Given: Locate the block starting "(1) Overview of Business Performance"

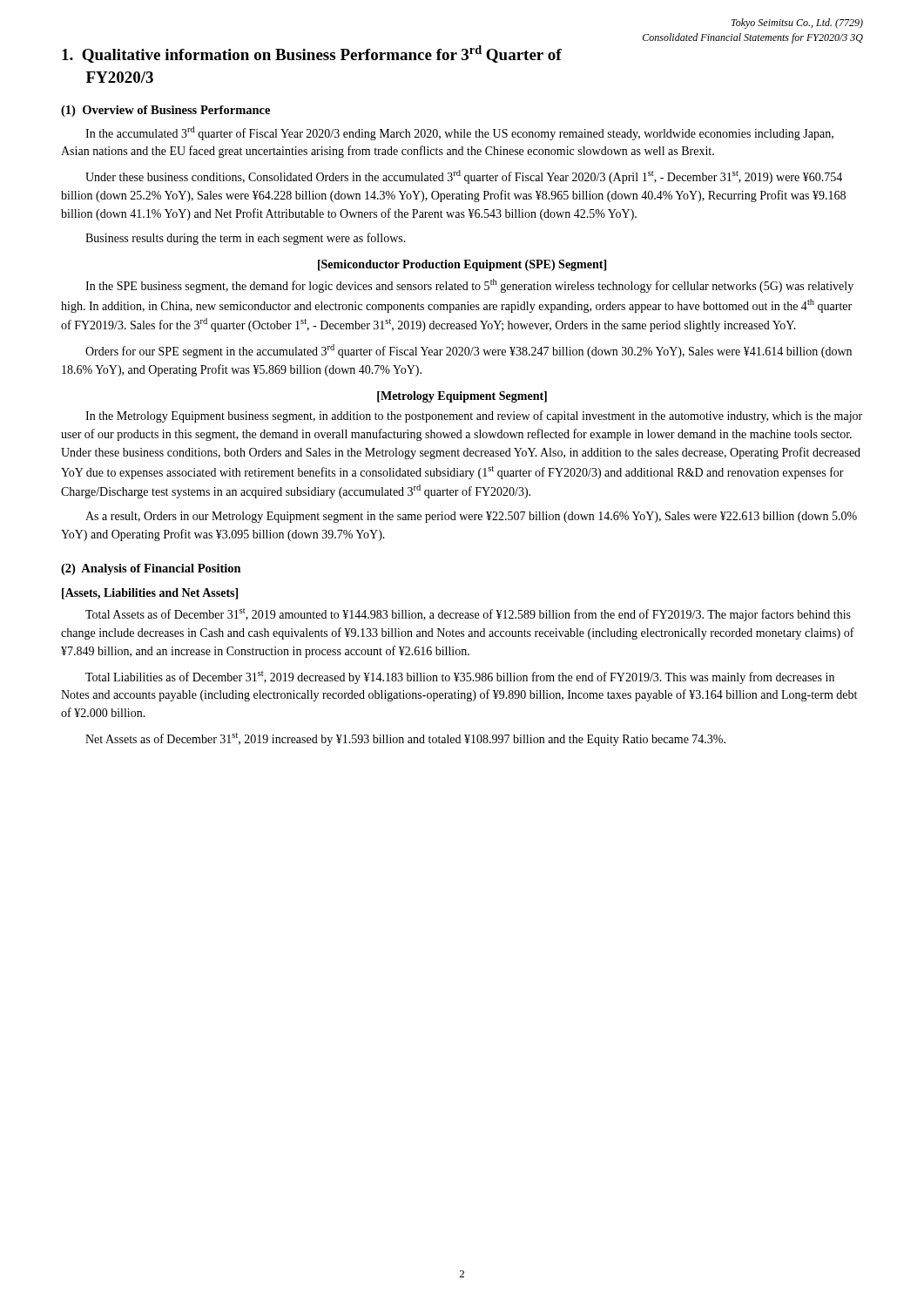Looking at the screenshot, I should [165, 111].
